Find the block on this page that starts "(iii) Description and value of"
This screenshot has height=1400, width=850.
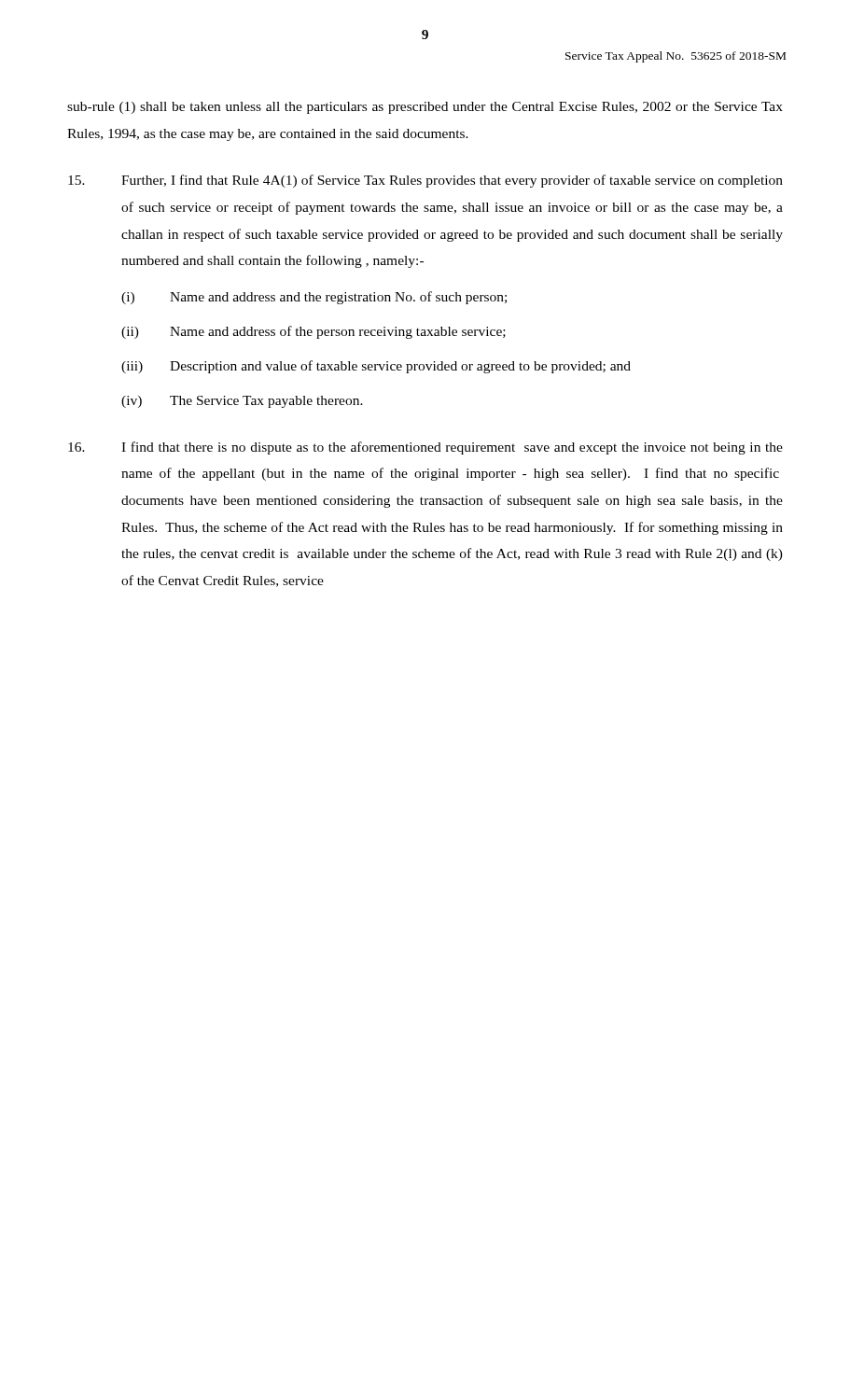coord(452,366)
